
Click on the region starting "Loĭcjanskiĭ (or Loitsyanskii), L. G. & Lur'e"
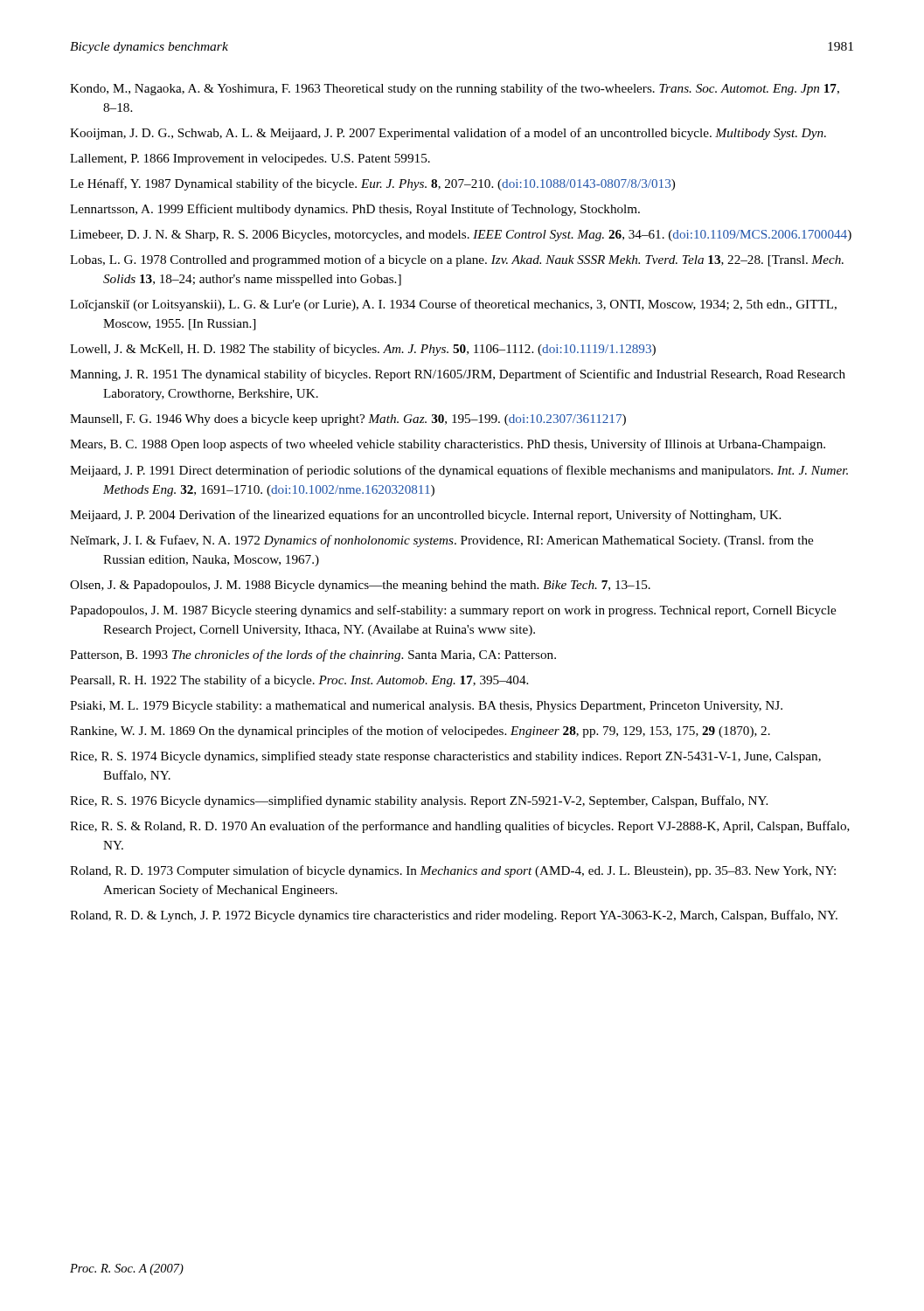click(454, 314)
